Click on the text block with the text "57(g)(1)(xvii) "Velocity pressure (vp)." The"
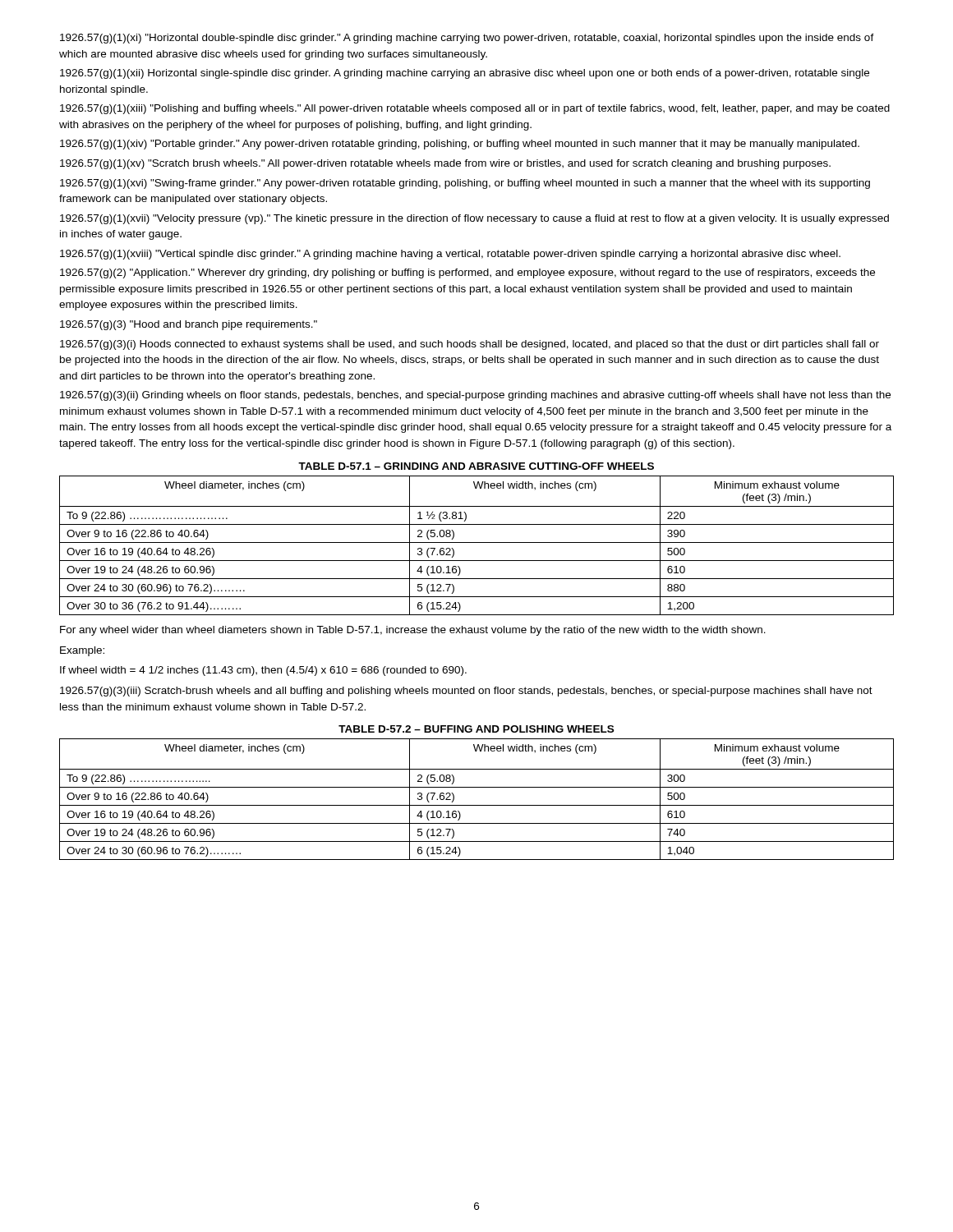 click(474, 226)
